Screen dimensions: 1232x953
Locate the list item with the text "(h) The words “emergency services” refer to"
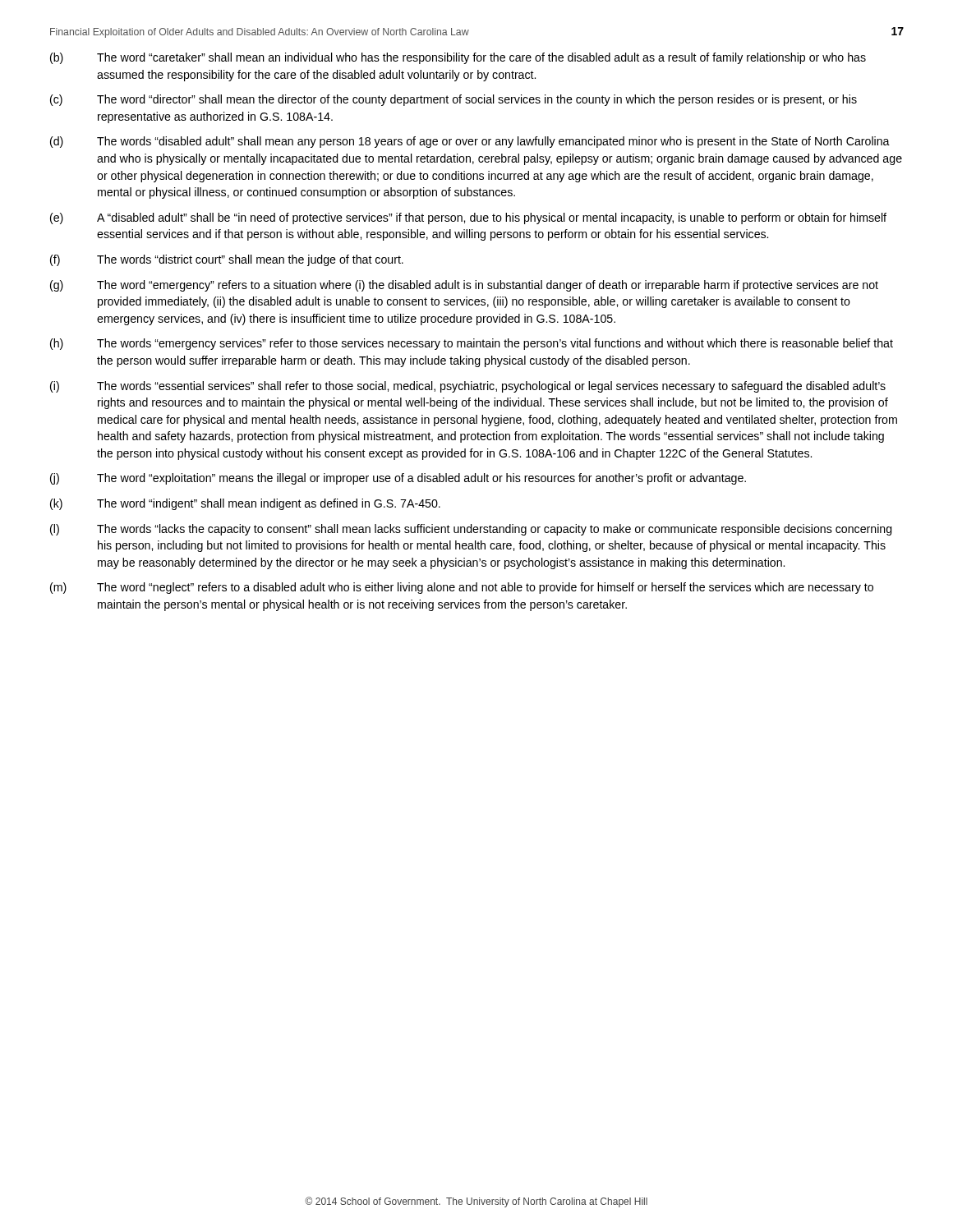476,352
